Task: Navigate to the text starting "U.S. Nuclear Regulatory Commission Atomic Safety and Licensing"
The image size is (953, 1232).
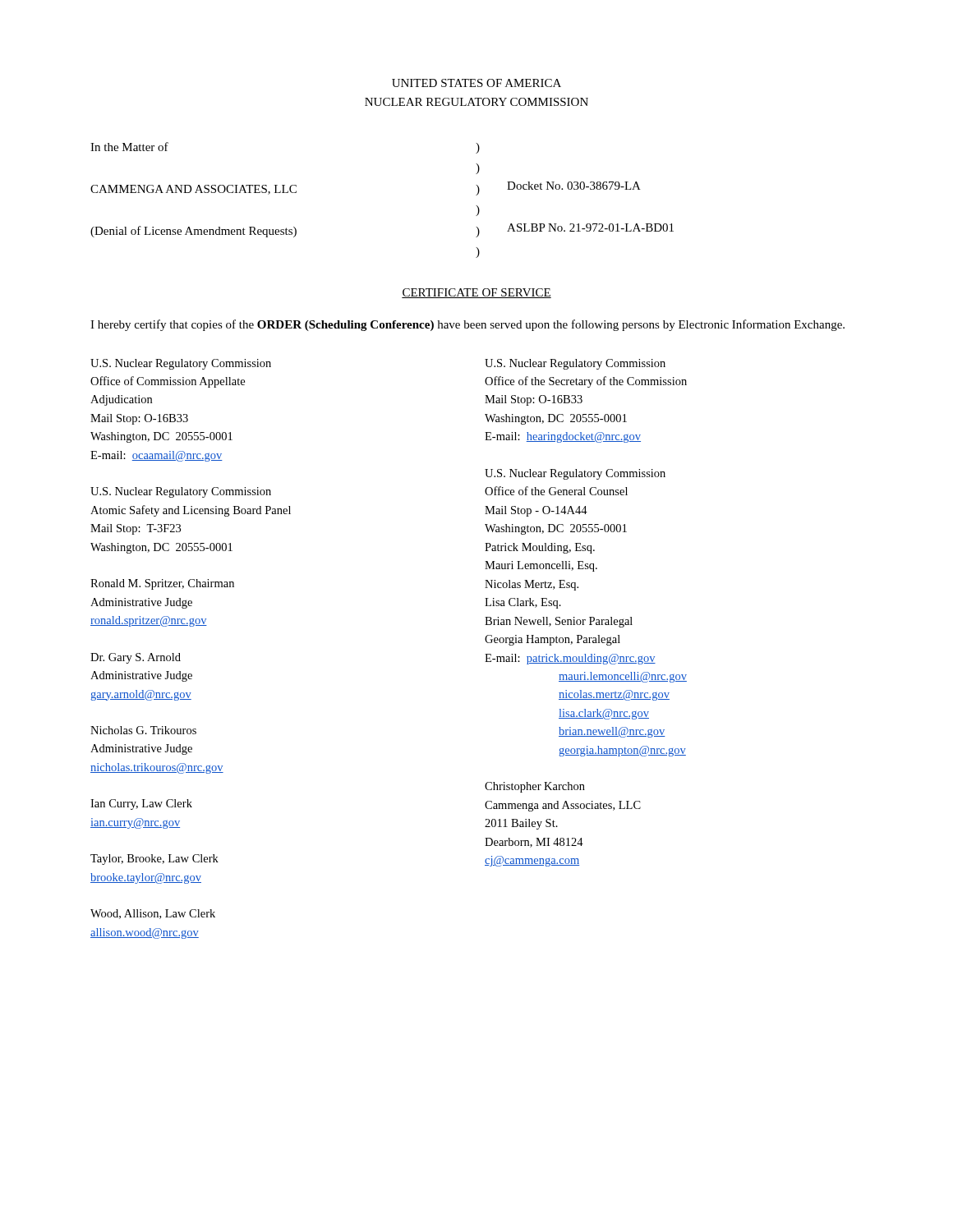Action: point(191,519)
